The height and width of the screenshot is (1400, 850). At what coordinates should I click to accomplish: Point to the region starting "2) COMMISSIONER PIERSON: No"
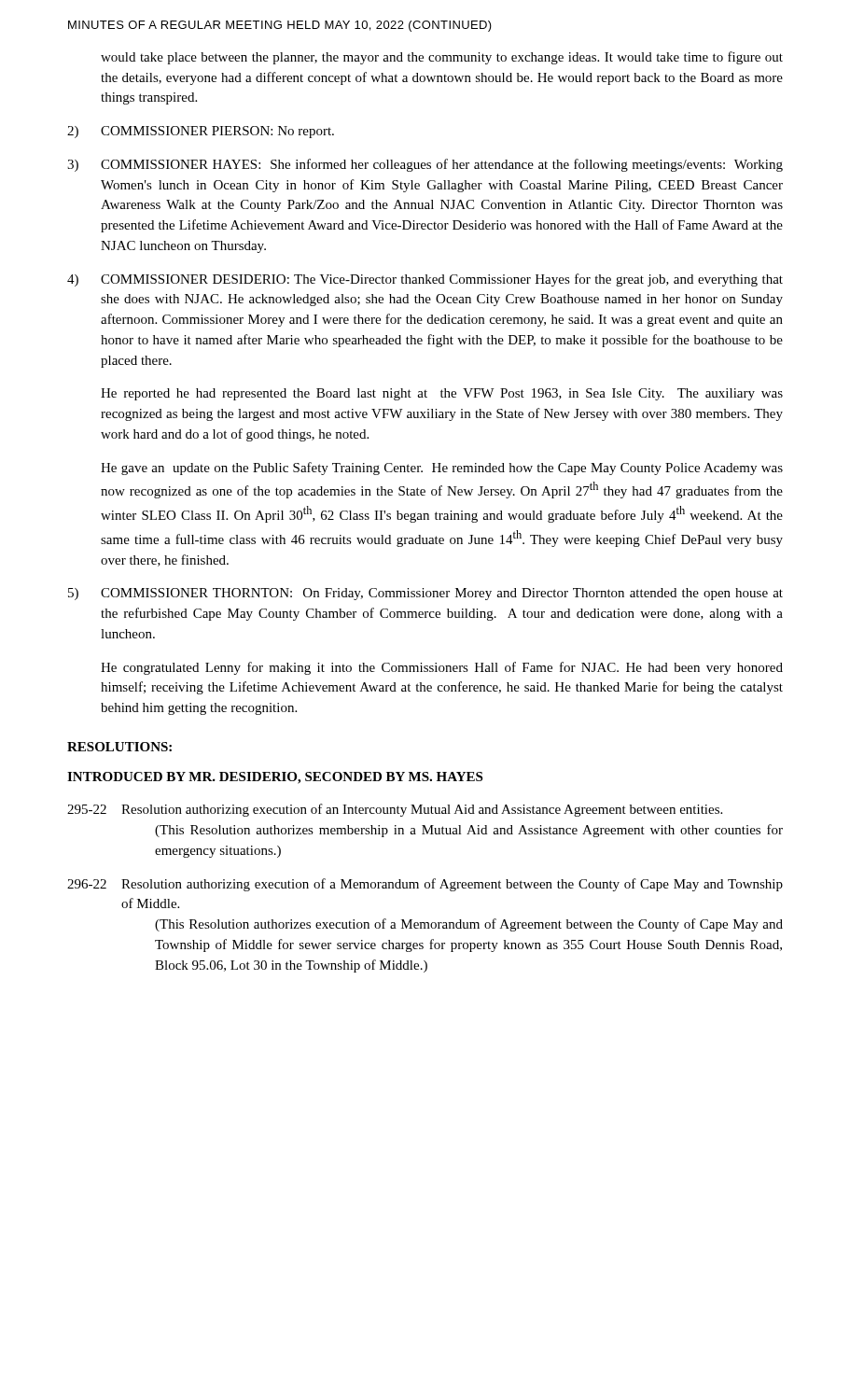201,132
